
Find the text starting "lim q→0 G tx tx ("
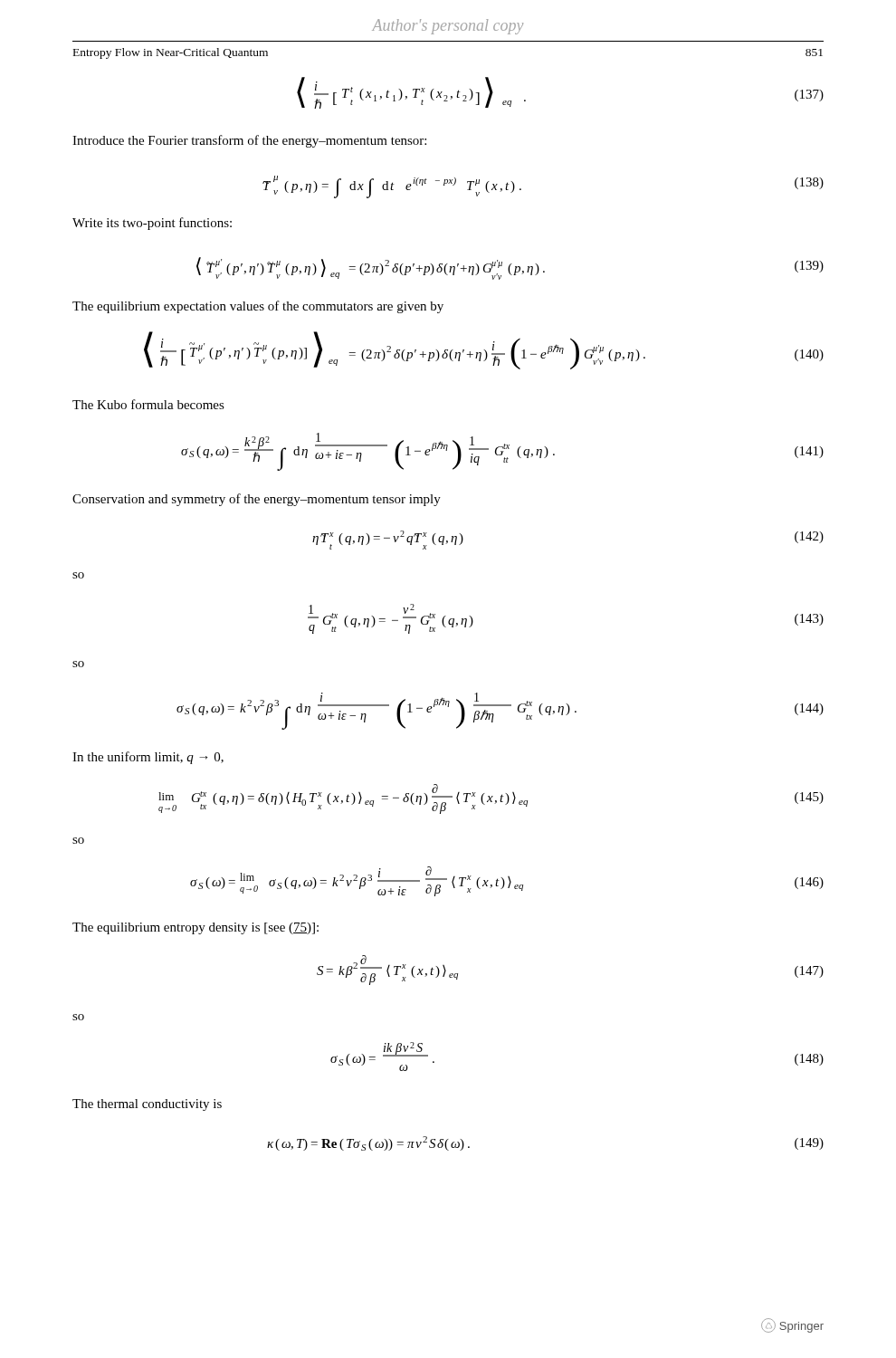pos(491,797)
